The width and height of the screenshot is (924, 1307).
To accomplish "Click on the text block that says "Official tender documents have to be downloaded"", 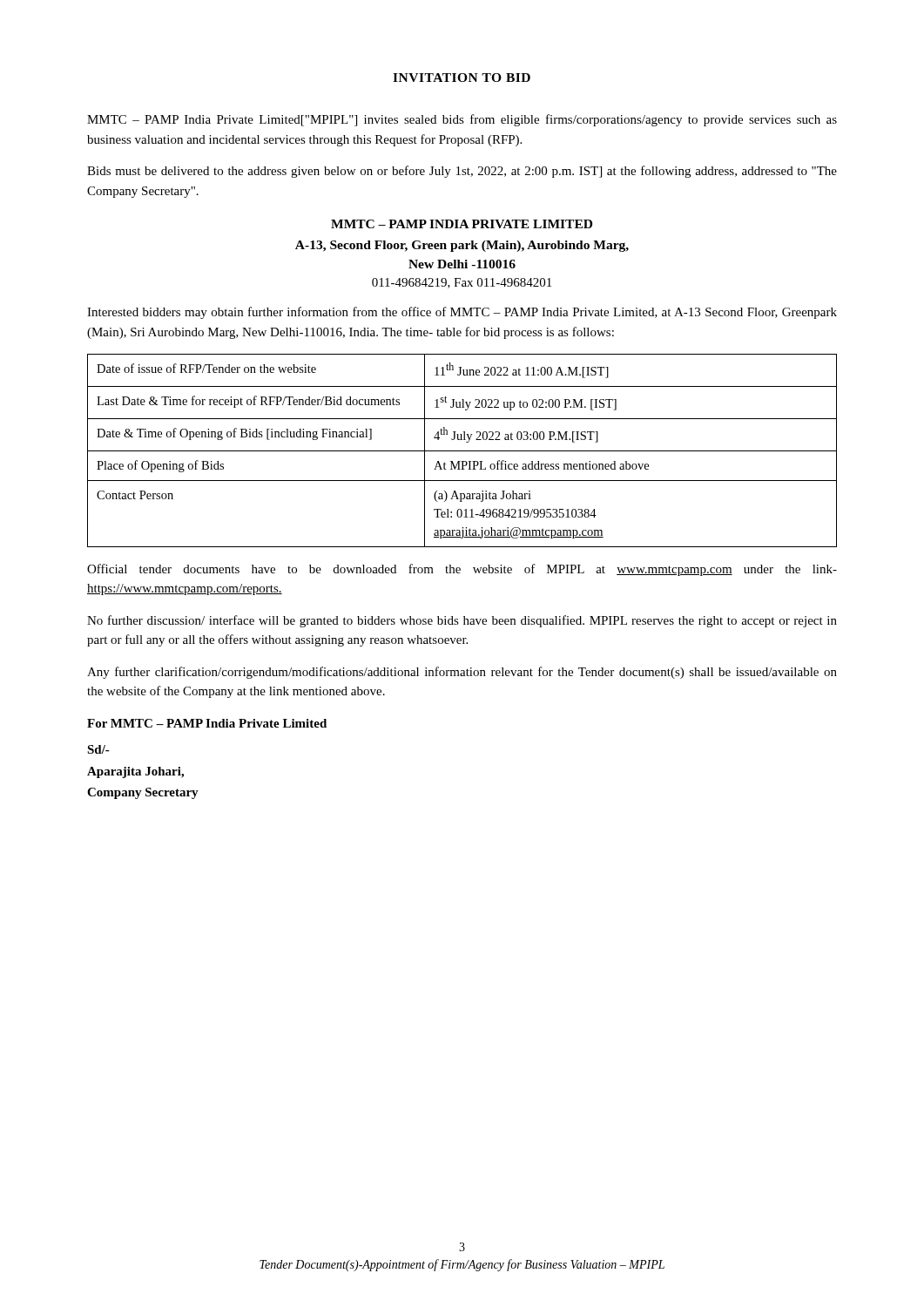I will click(462, 579).
